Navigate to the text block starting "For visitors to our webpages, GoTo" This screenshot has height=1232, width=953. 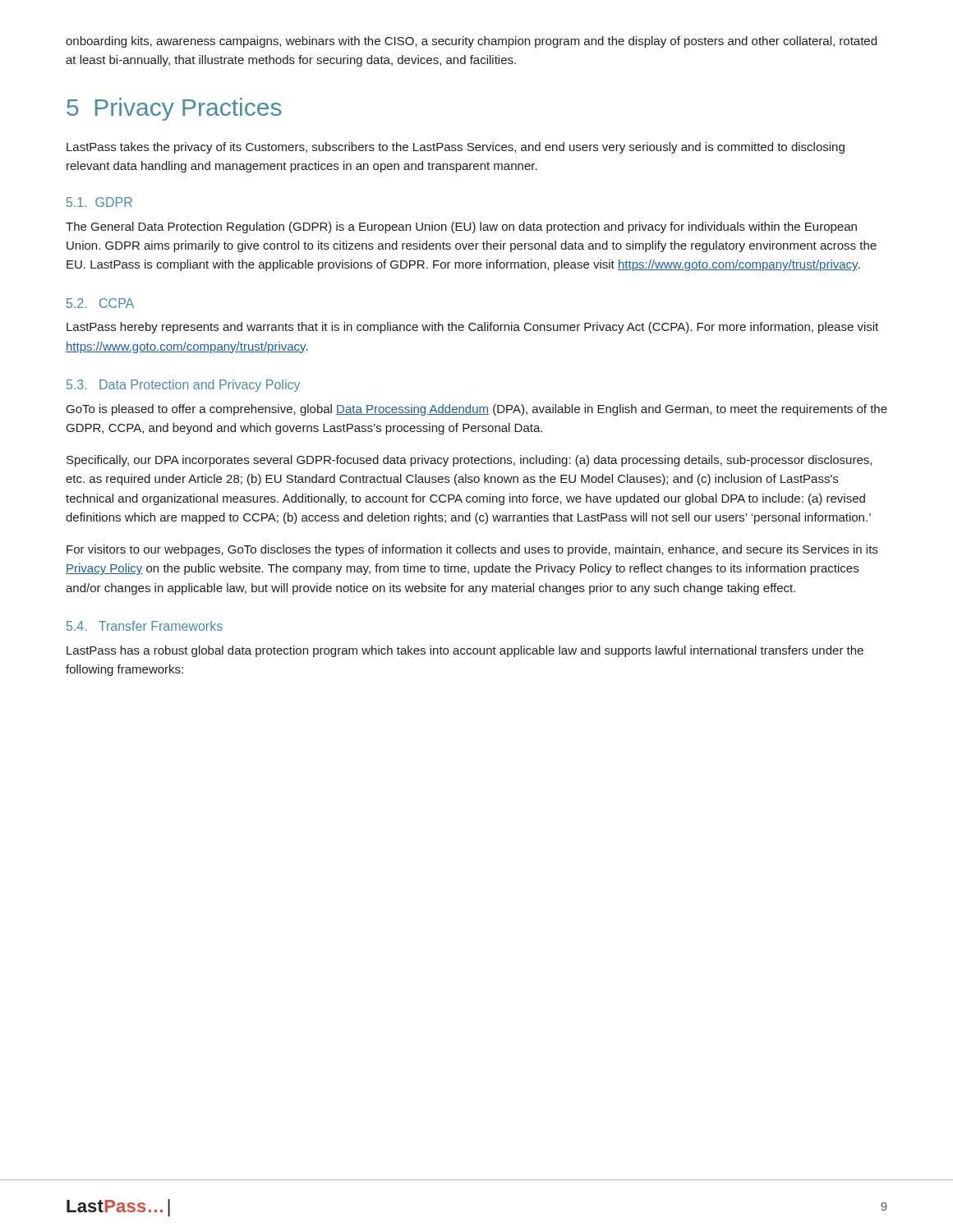click(472, 568)
